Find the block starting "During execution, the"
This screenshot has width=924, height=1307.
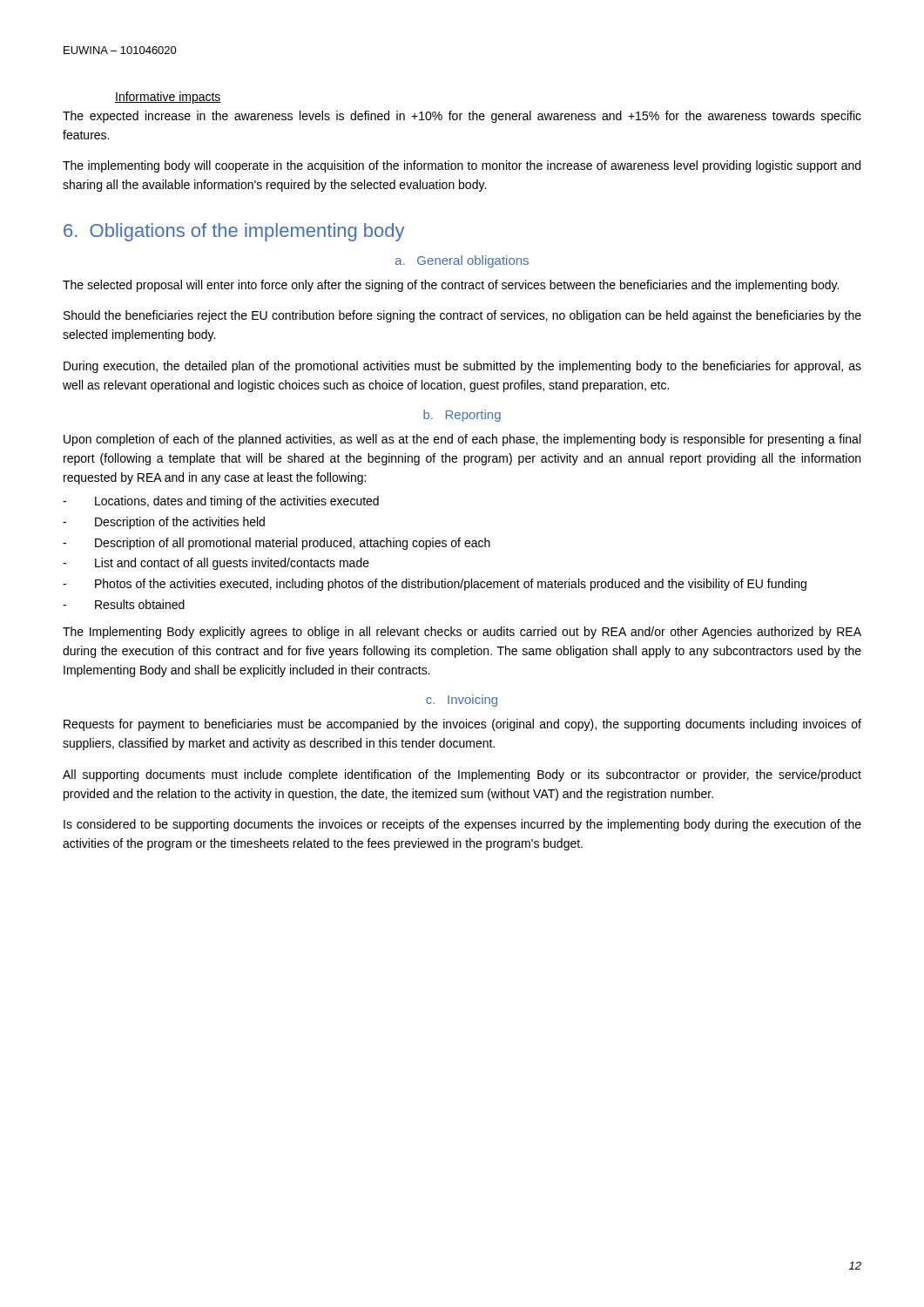[462, 375]
